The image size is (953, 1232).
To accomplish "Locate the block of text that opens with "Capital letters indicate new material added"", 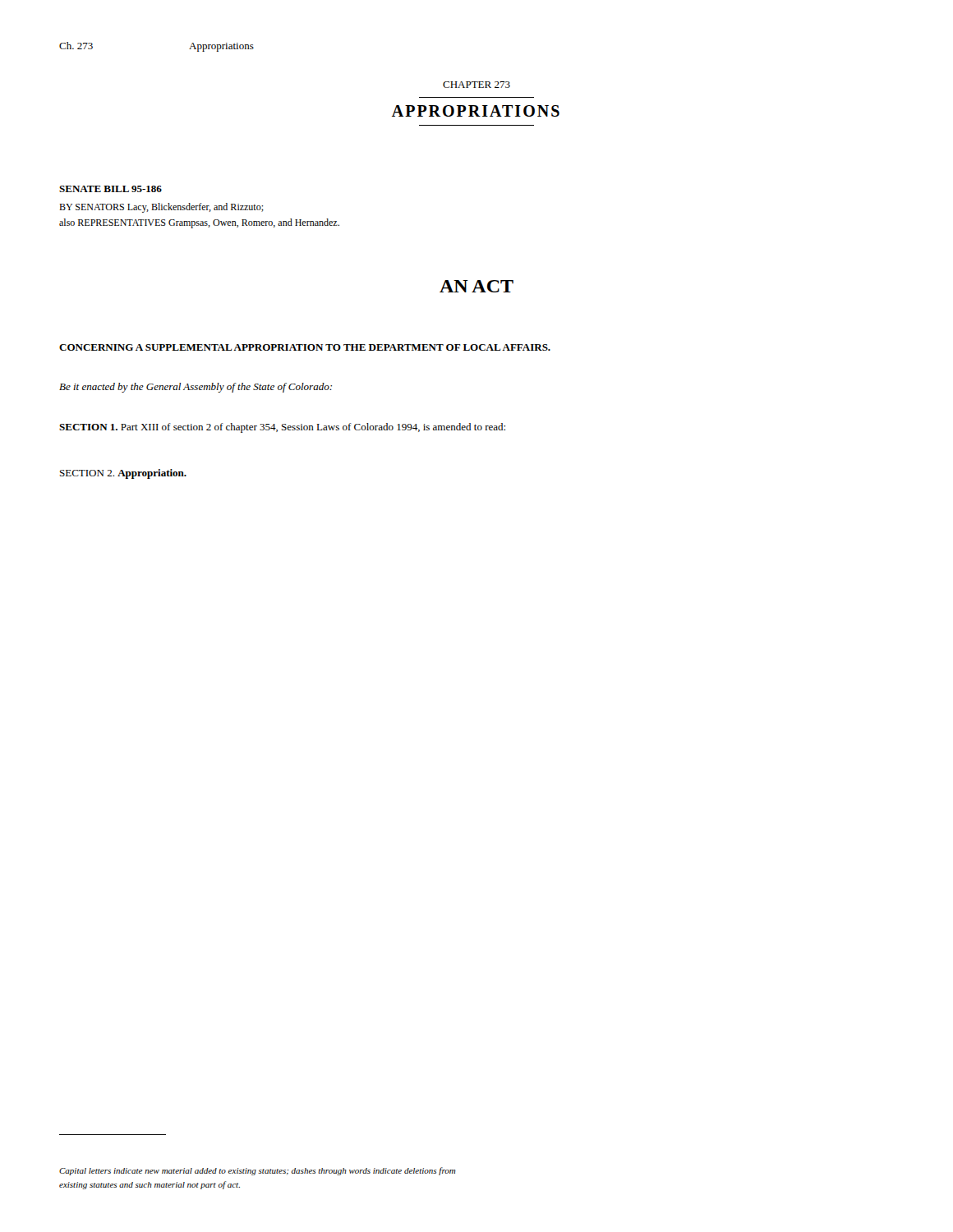I will coord(257,1177).
